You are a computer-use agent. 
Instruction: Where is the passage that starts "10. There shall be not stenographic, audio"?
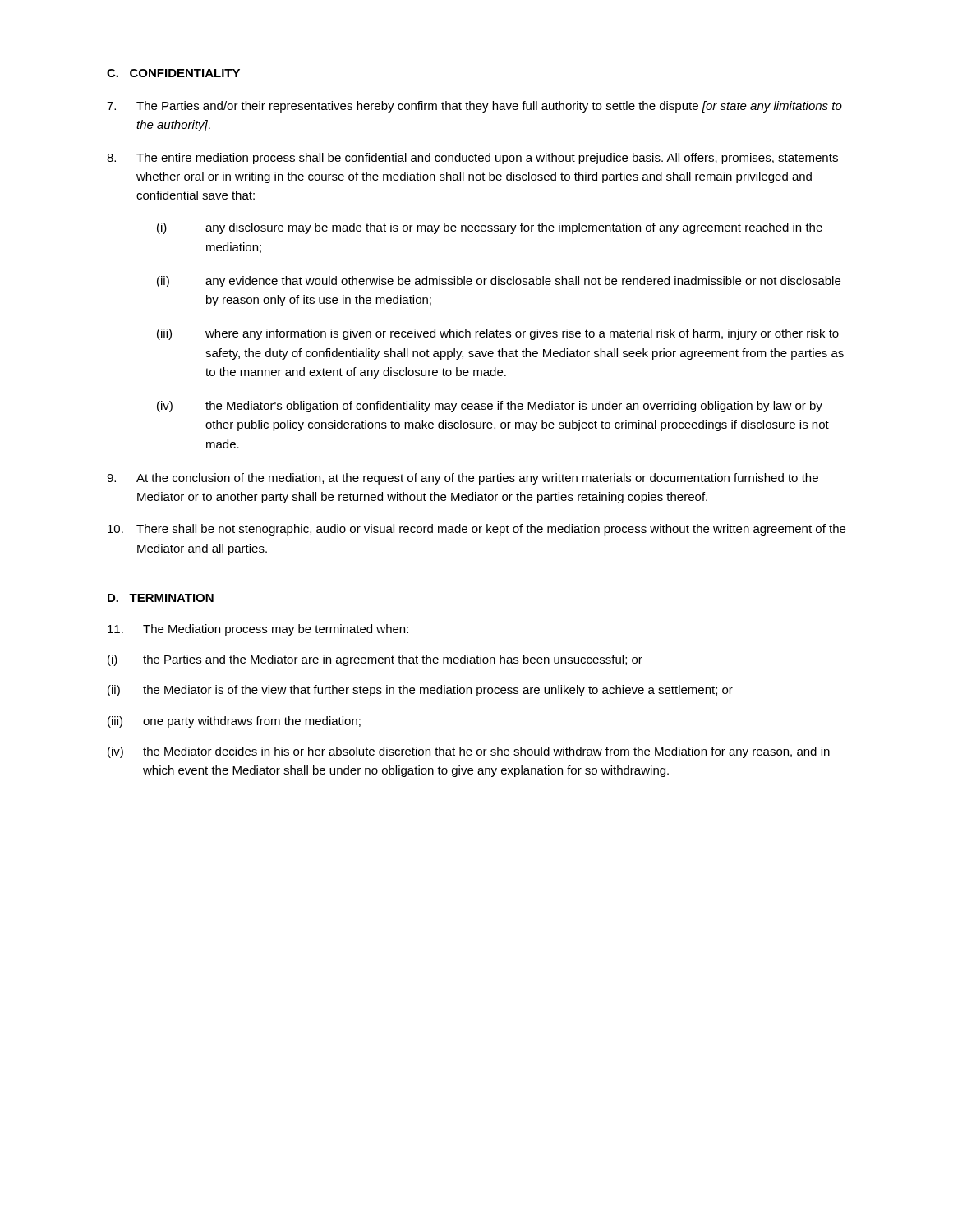(x=476, y=538)
